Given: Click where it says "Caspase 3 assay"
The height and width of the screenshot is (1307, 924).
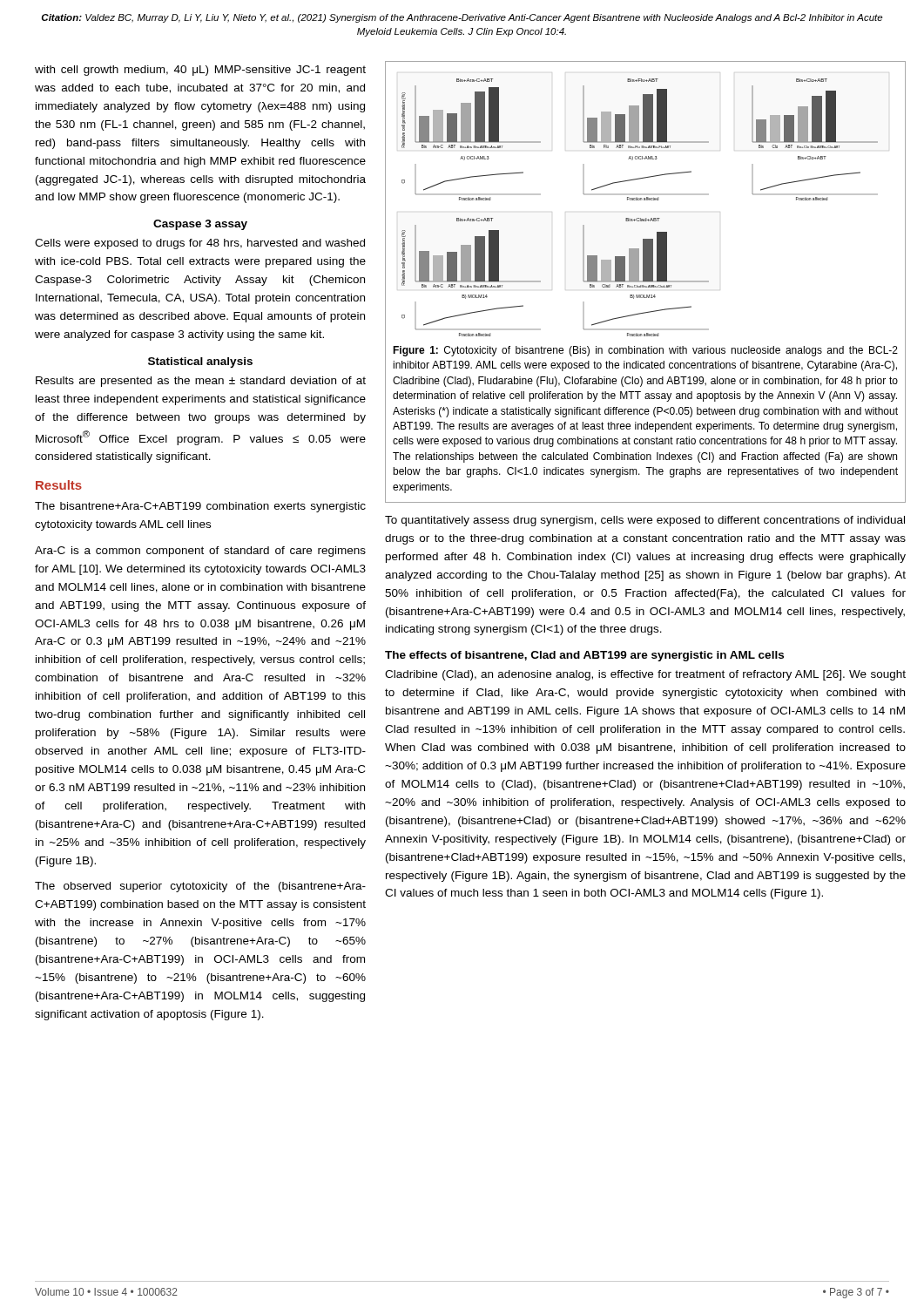Looking at the screenshot, I should (200, 224).
